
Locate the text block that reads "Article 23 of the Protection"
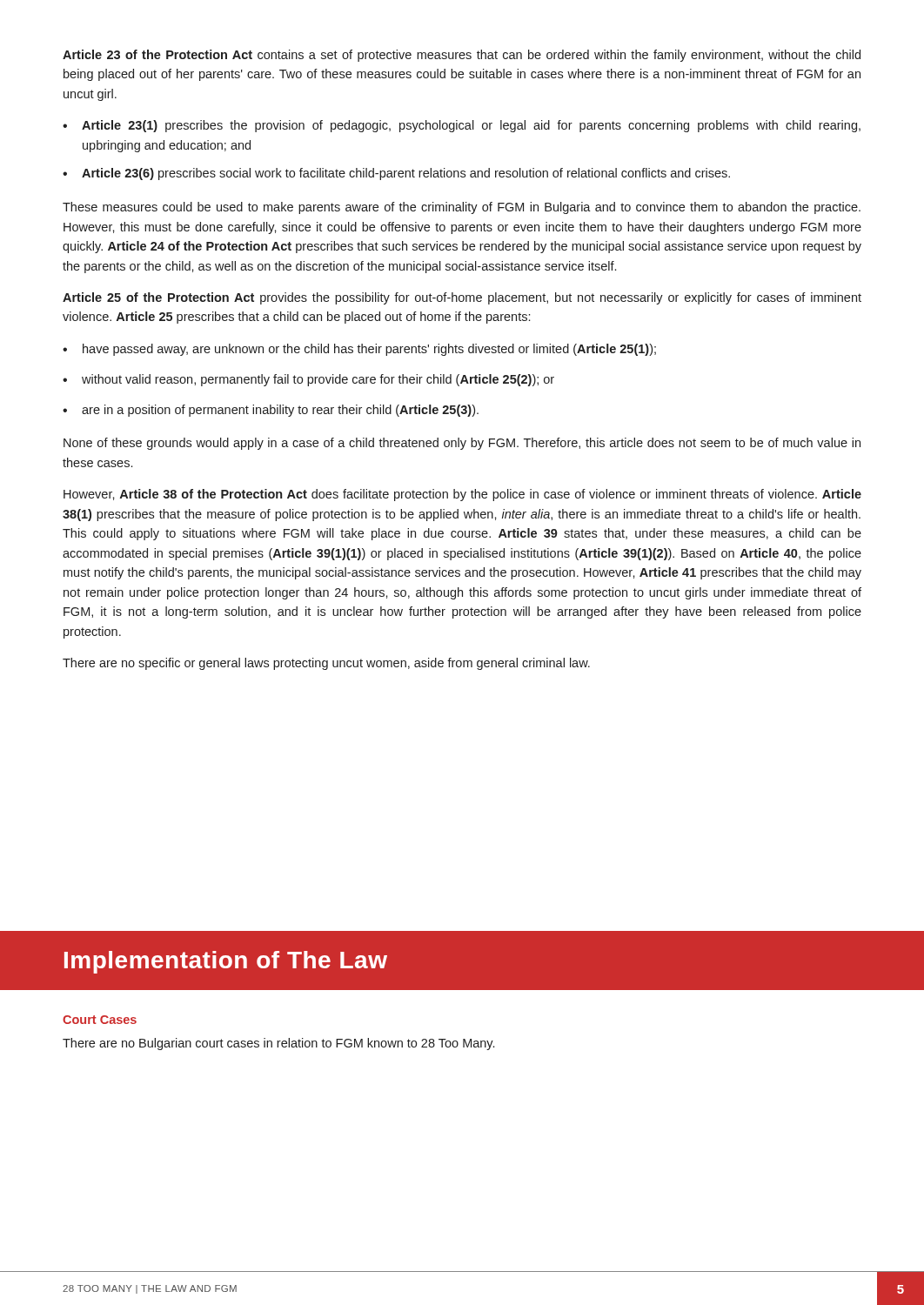pyautogui.click(x=462, y=74)
